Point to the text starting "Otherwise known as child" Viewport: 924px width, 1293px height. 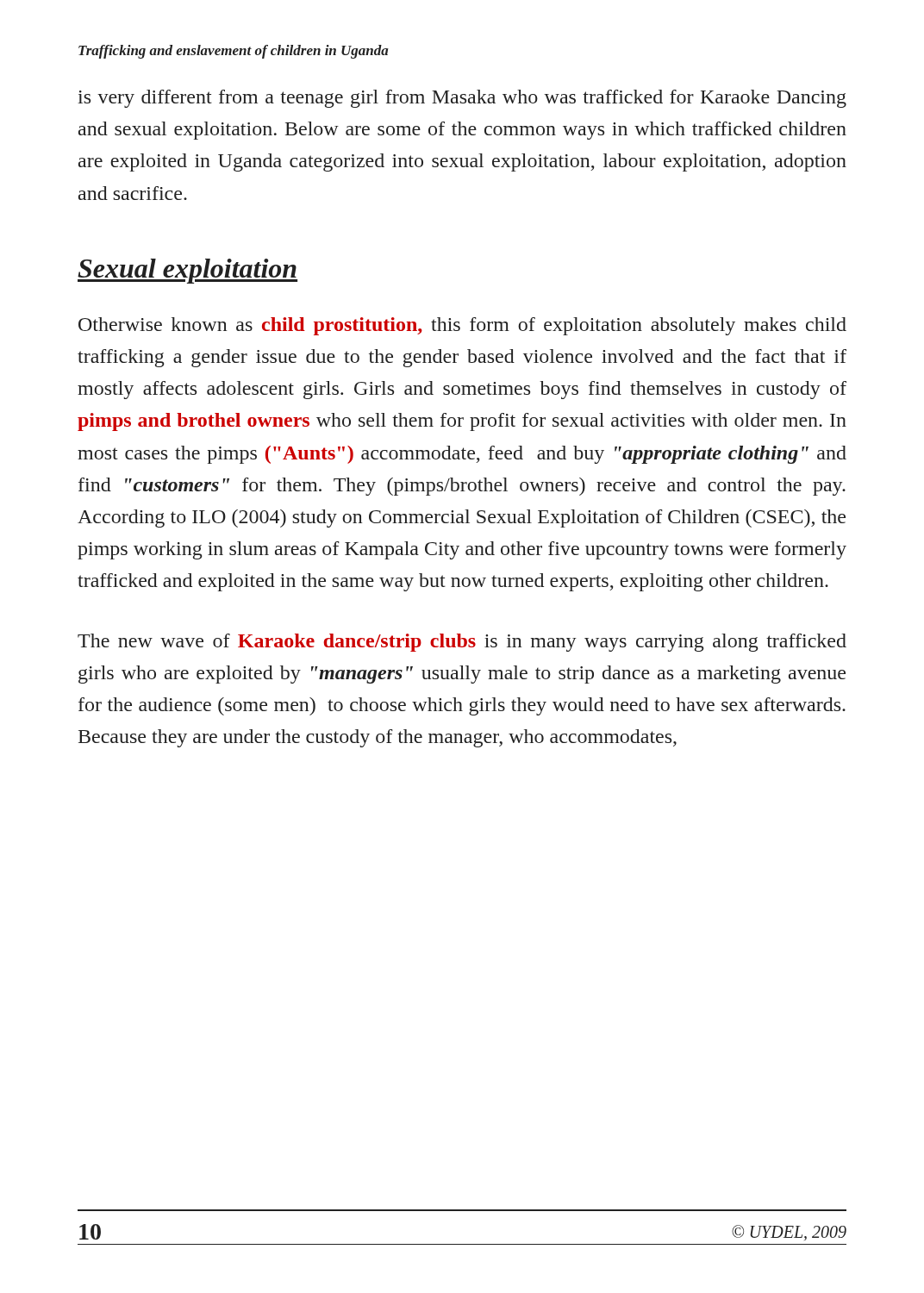point(462,452)
